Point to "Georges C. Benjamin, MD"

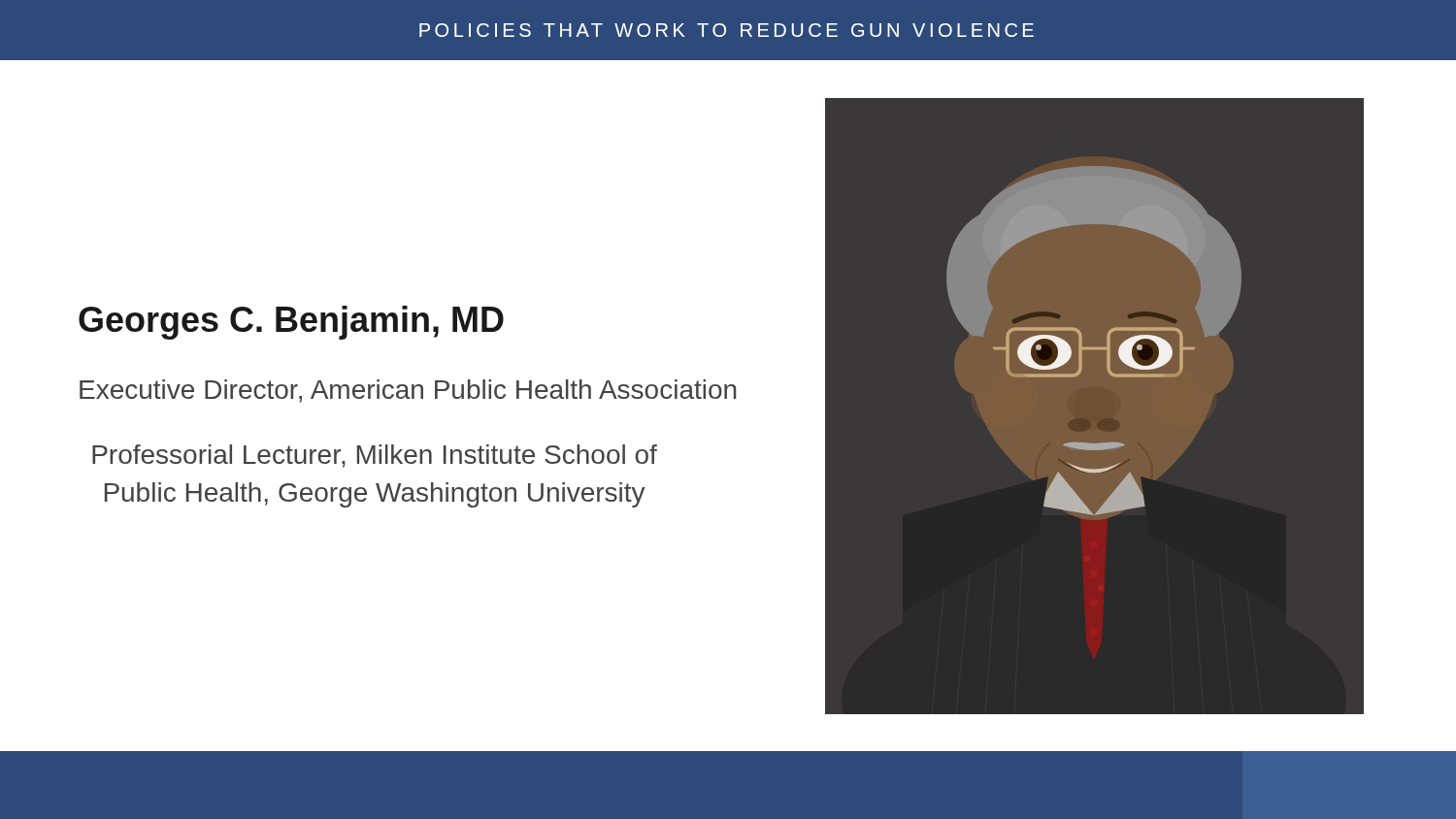(x=291, y=320)
